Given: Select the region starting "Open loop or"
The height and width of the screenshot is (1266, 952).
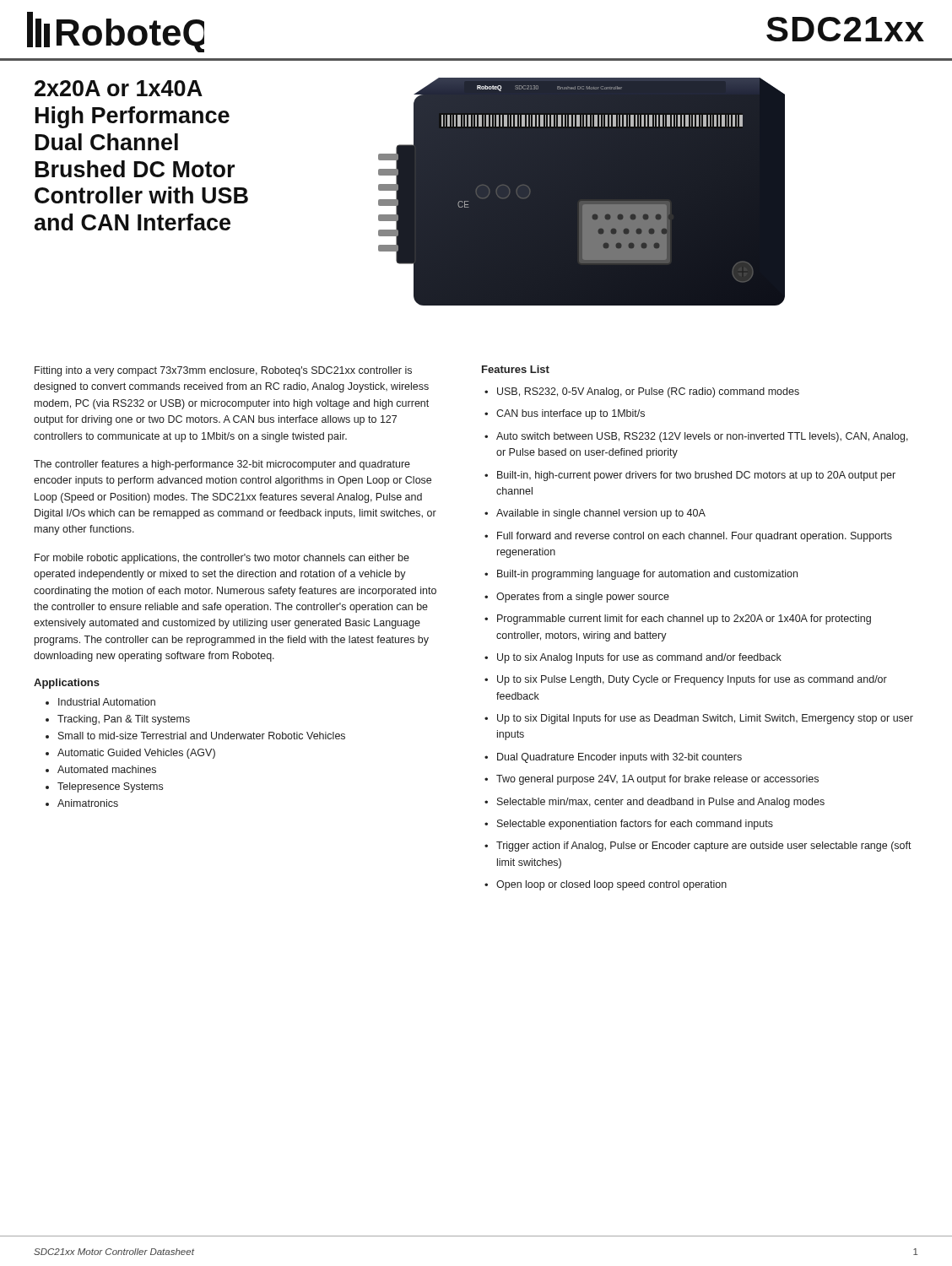Looking at the screenshot, I should point(612,884).
